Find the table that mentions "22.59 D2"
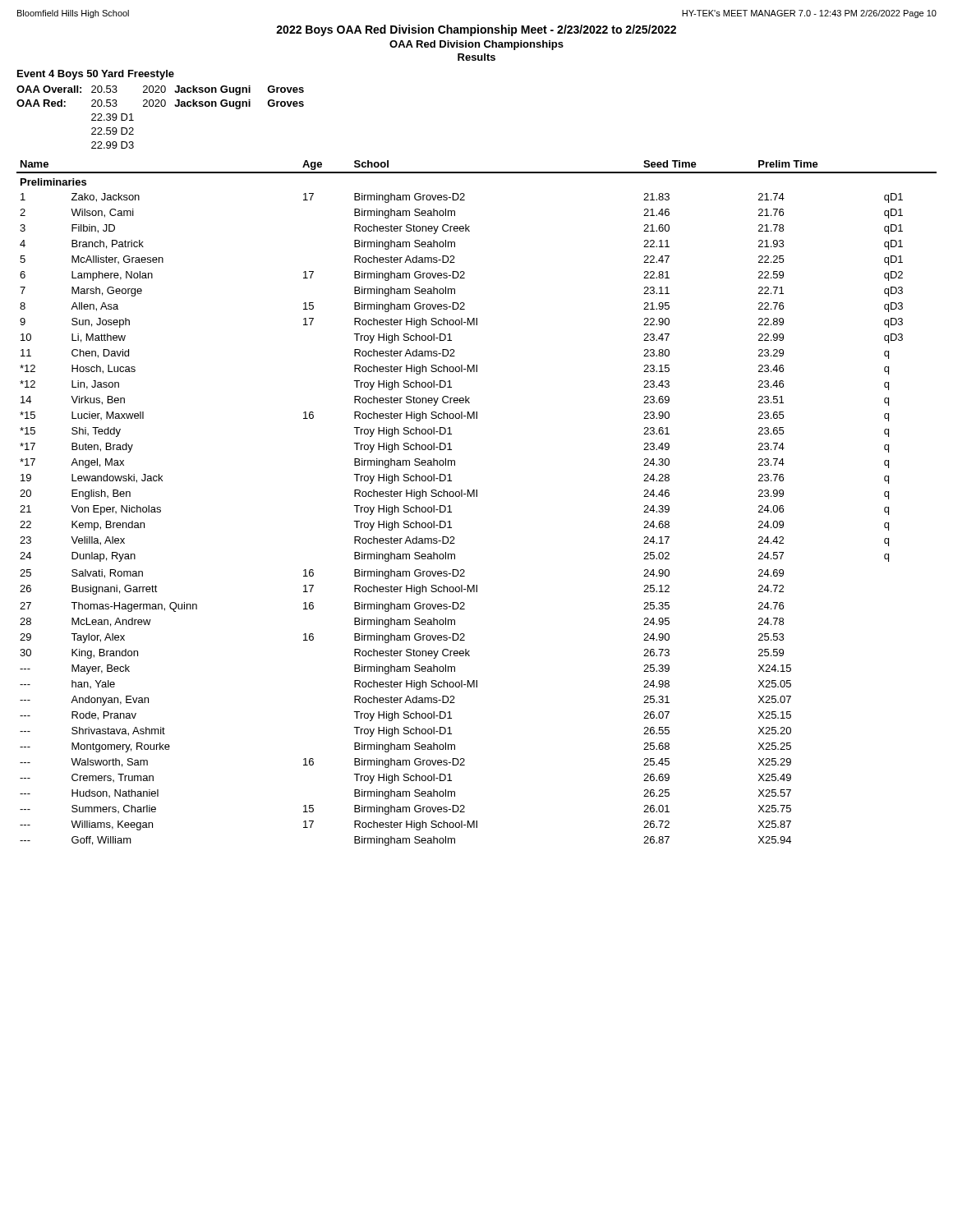This screenshot has width=953, height=1232. tap(160, 117)
